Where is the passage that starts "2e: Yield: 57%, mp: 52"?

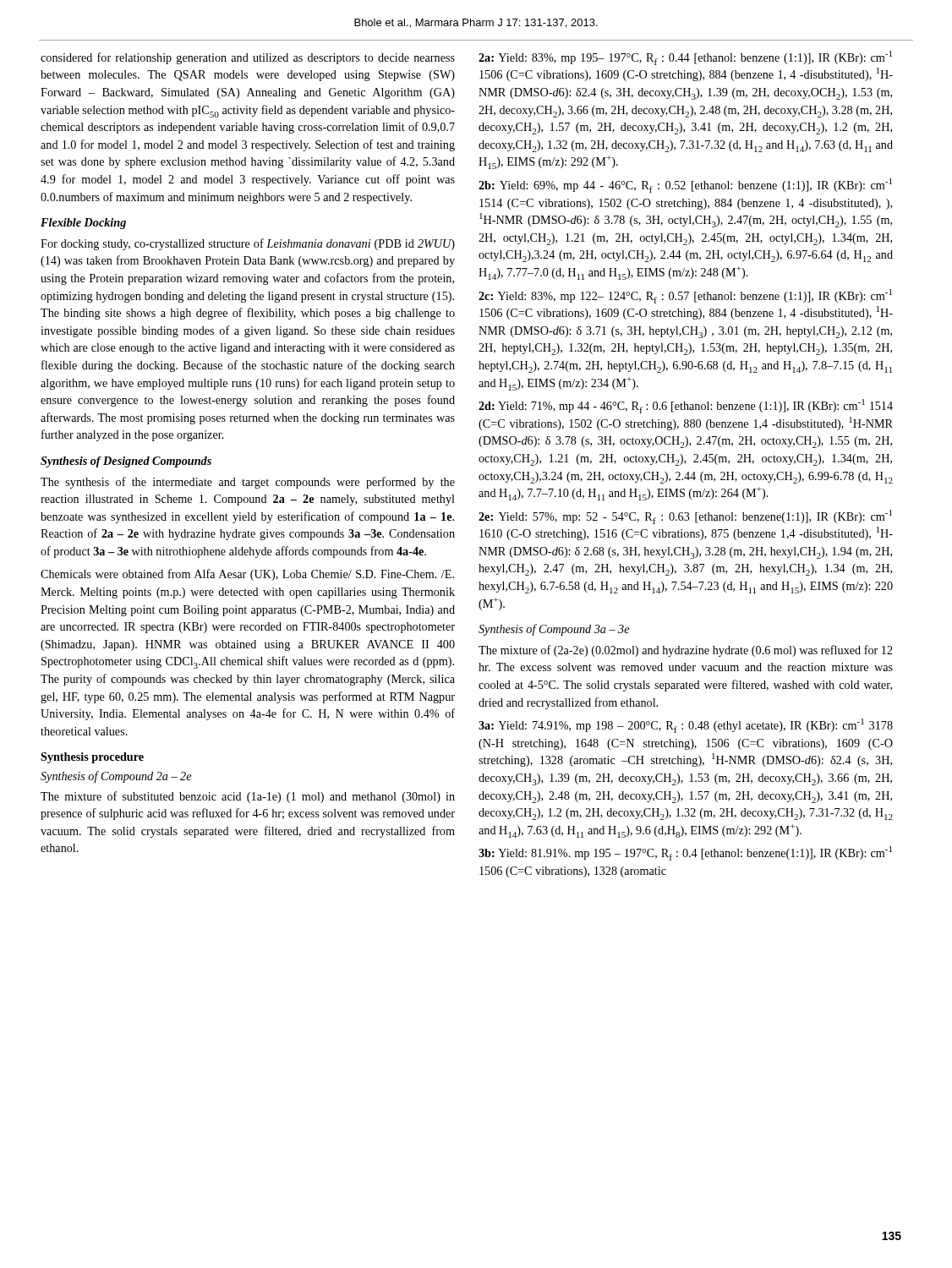[x=686, y=559]
